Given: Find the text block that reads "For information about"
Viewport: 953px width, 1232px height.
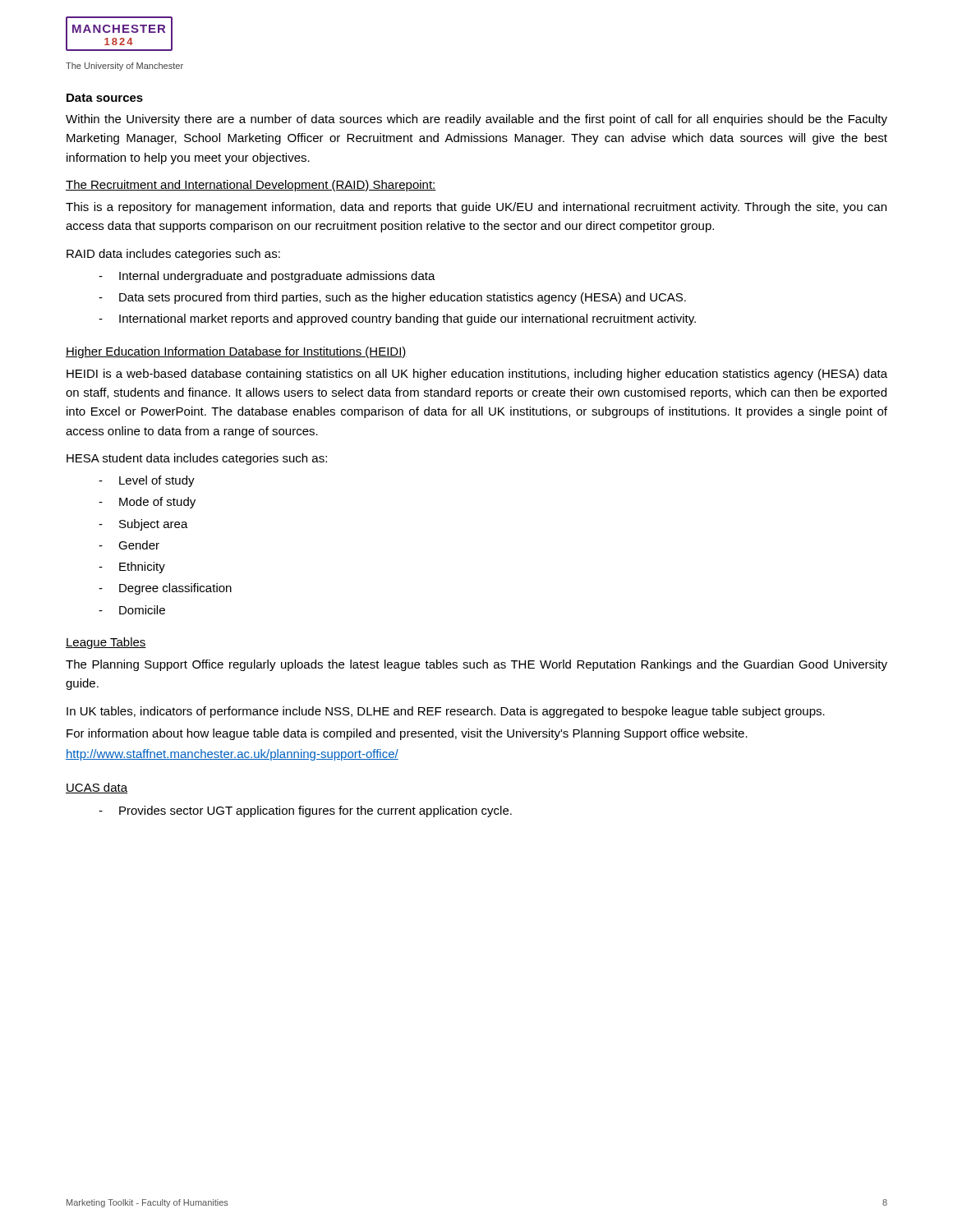Looking at the screenshot, I should pyautogui.click(x=407, y=733).
